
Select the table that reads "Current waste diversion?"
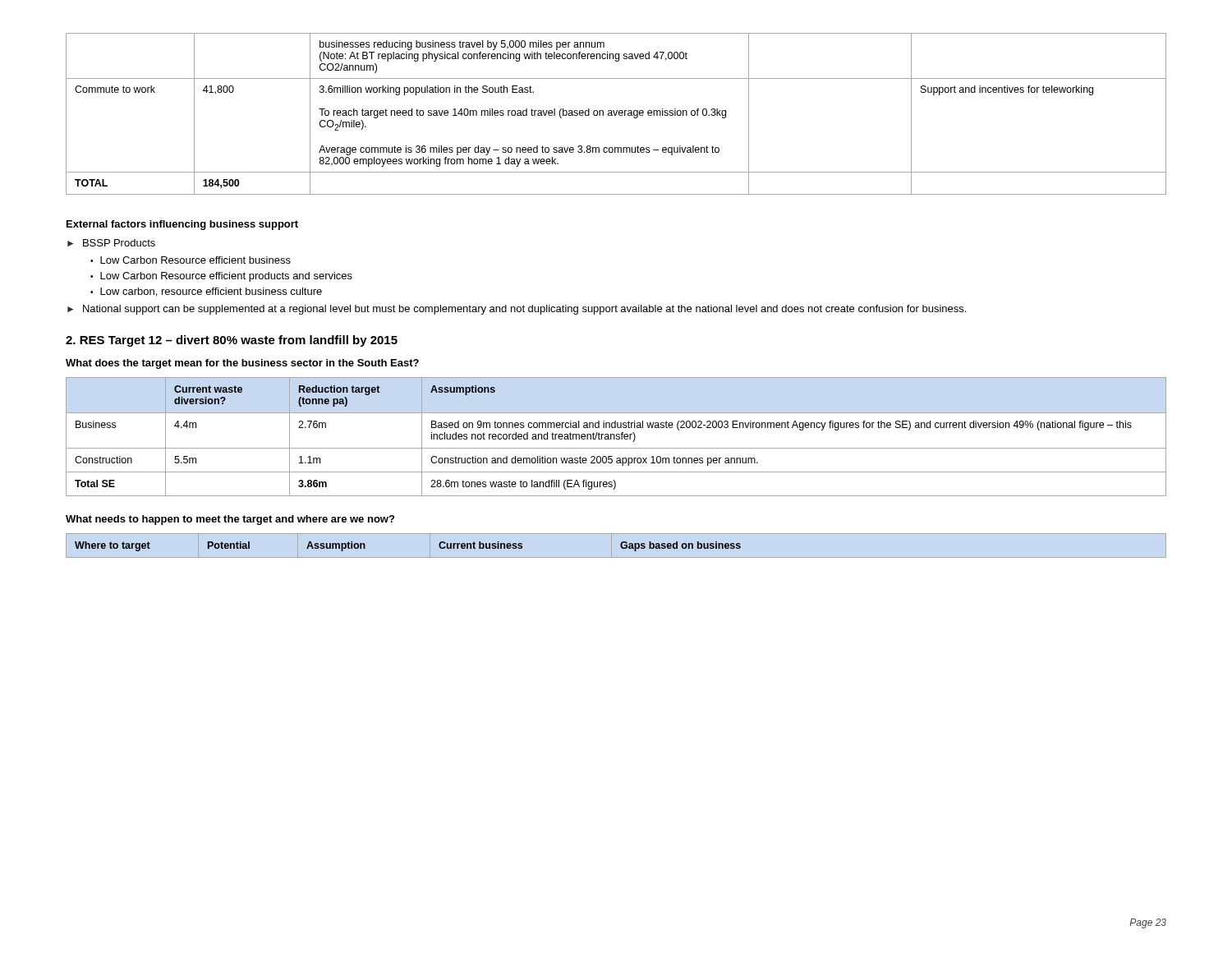[x=616, y=436]
